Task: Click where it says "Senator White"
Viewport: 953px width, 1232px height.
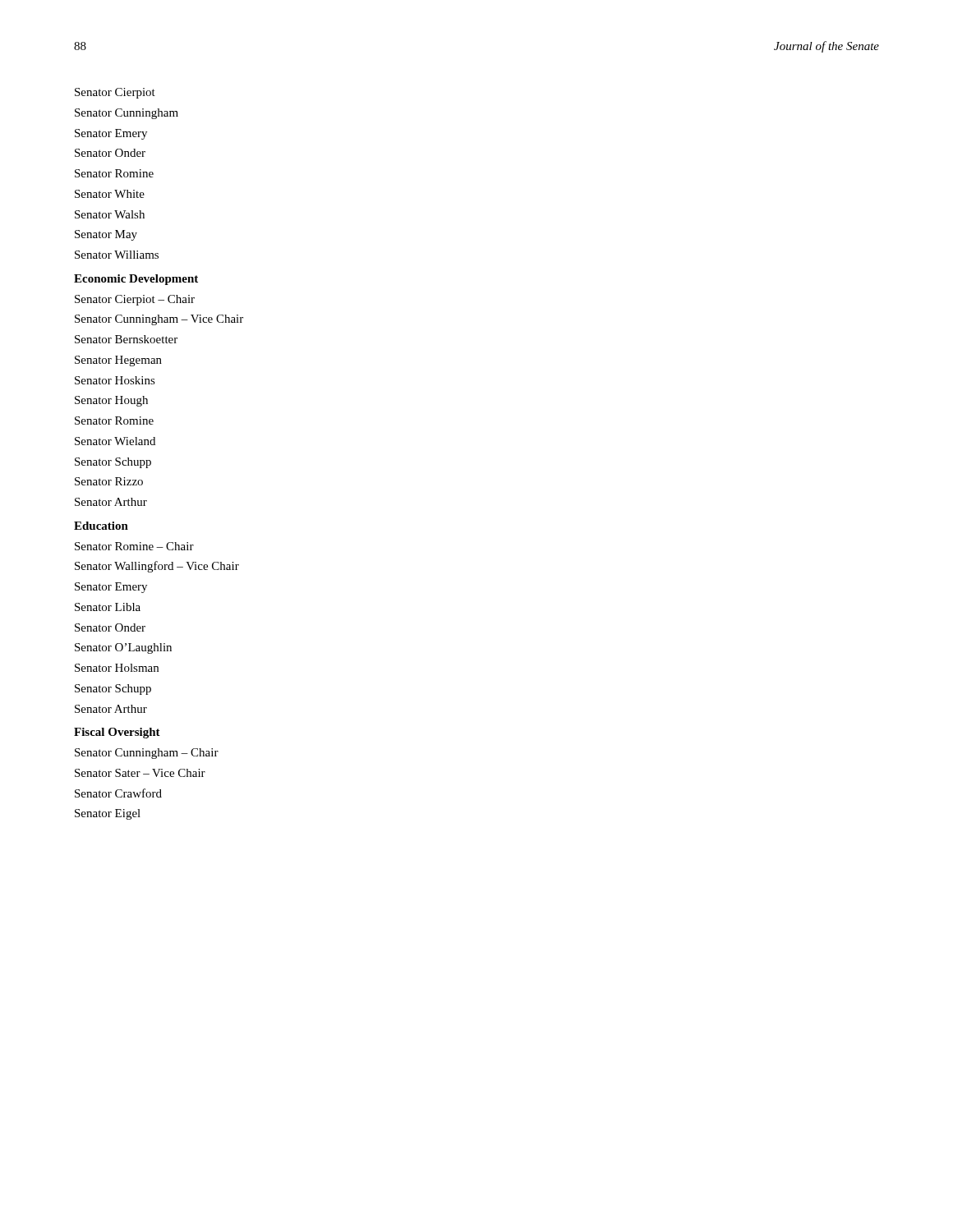Action: (x=109, y=194)
